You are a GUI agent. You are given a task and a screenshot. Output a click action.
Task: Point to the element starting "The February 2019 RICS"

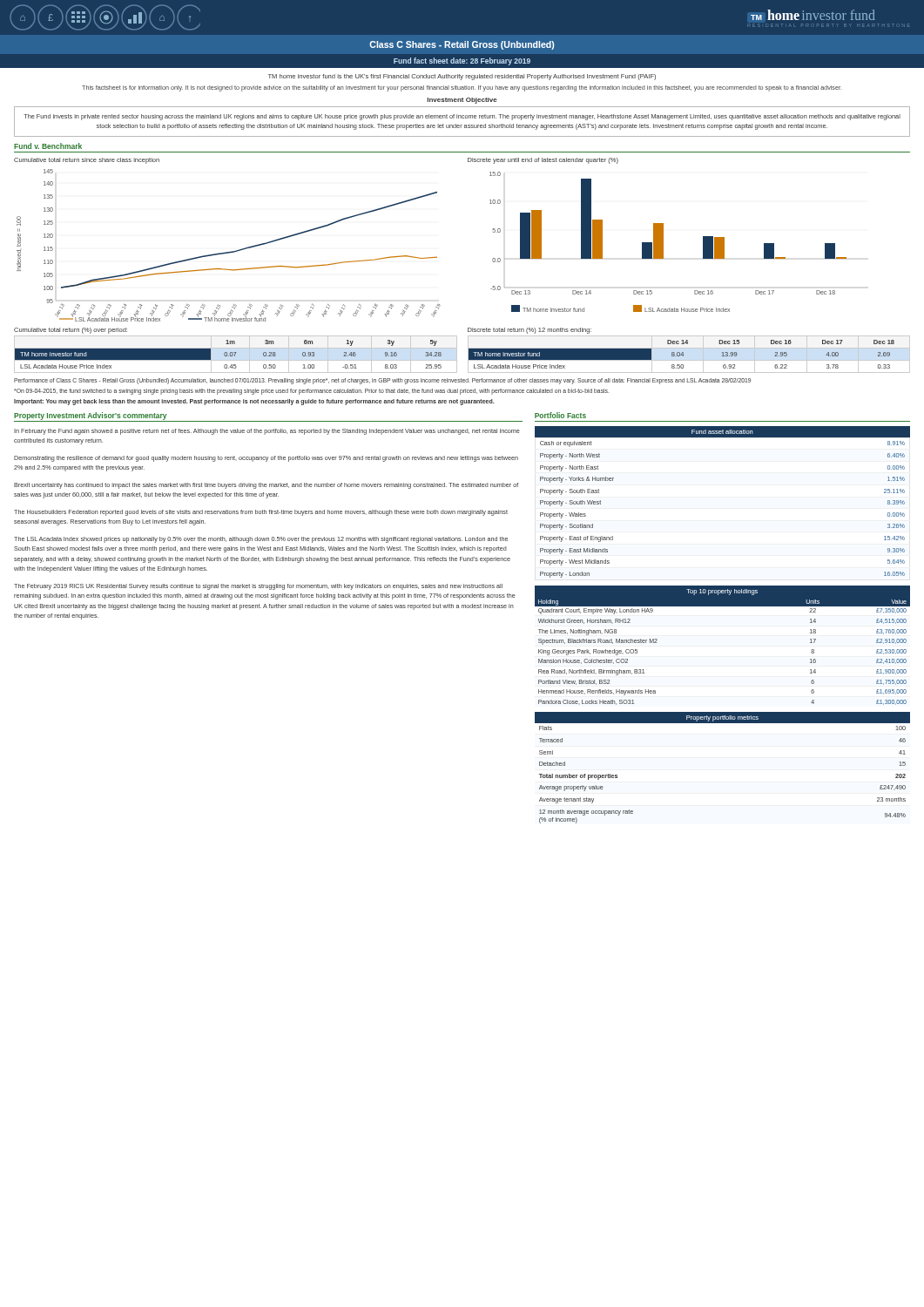click(x=265, y=601)
